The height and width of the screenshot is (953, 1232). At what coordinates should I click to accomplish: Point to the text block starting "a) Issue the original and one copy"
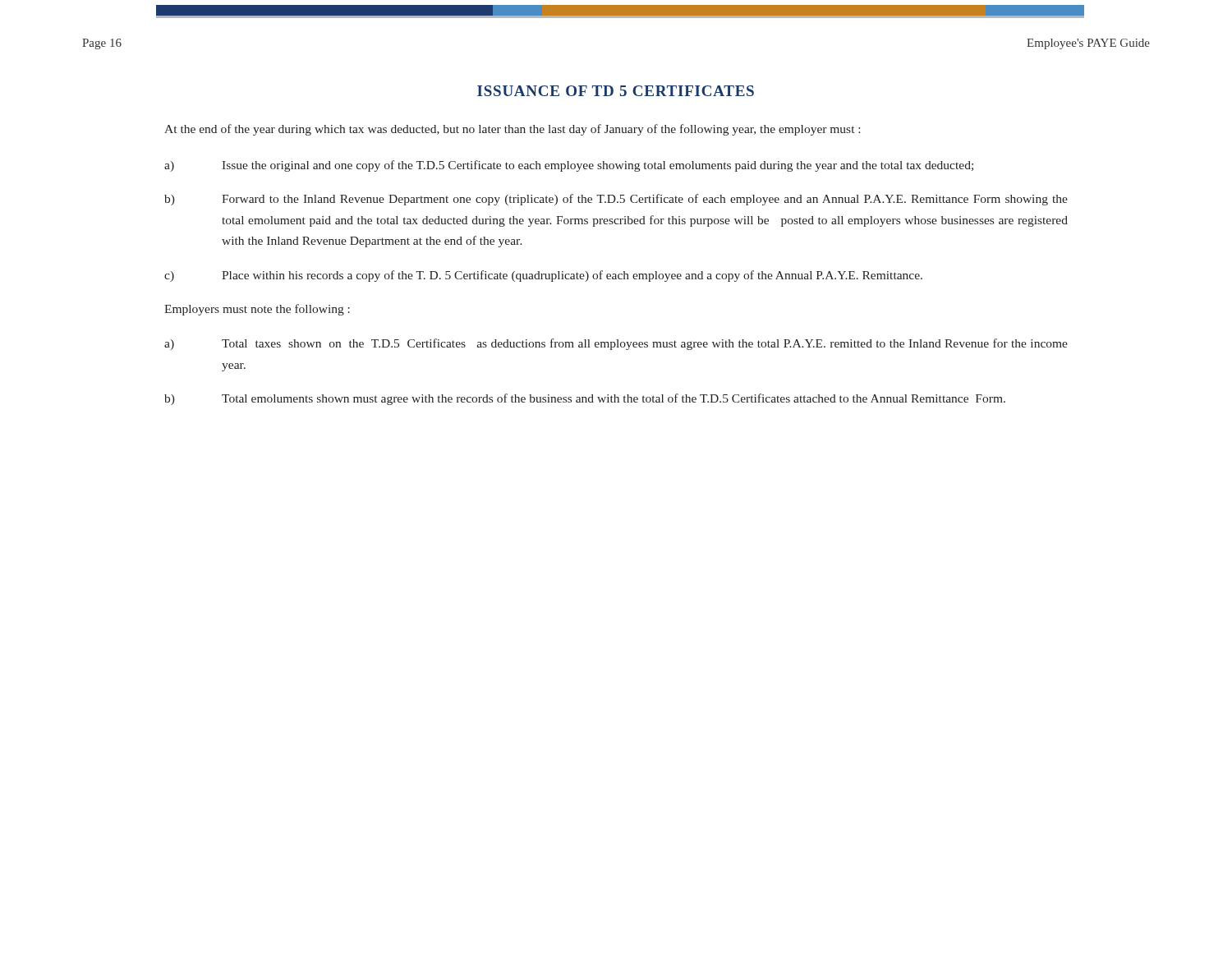point(616,165)
